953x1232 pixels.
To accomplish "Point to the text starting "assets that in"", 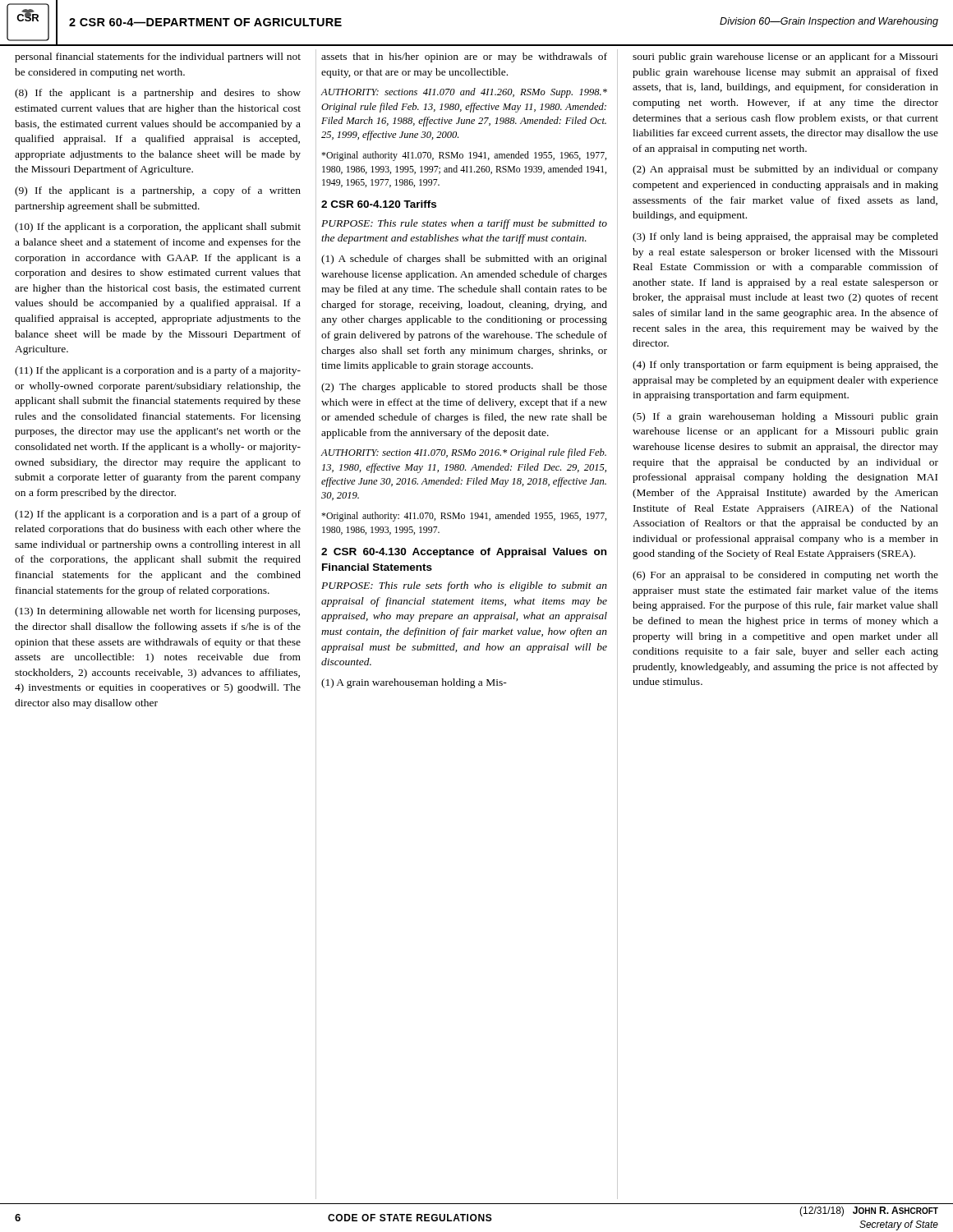I will point(464,65).
